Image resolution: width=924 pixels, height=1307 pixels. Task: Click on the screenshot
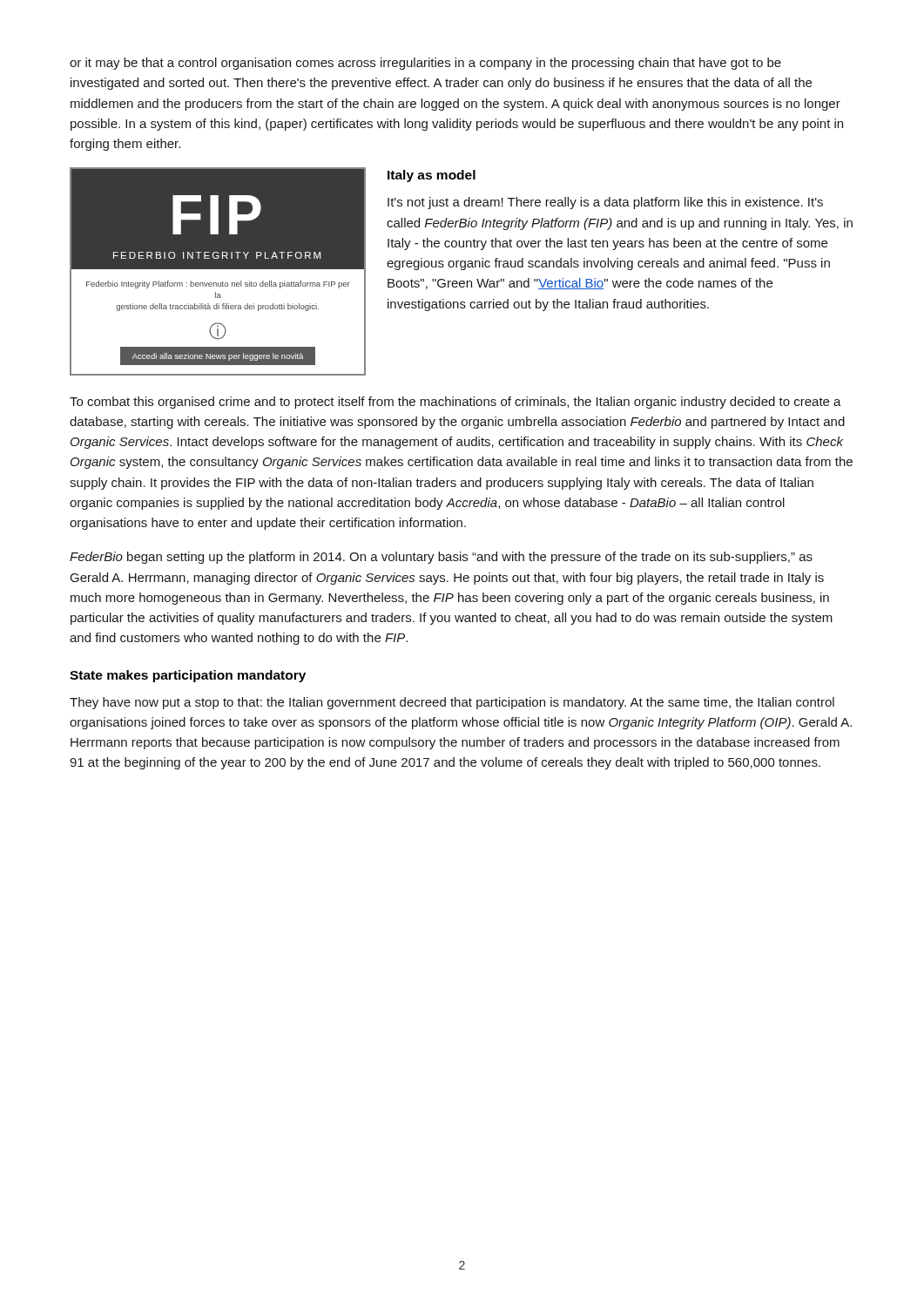pyautogui.click(x=218, y=271)
